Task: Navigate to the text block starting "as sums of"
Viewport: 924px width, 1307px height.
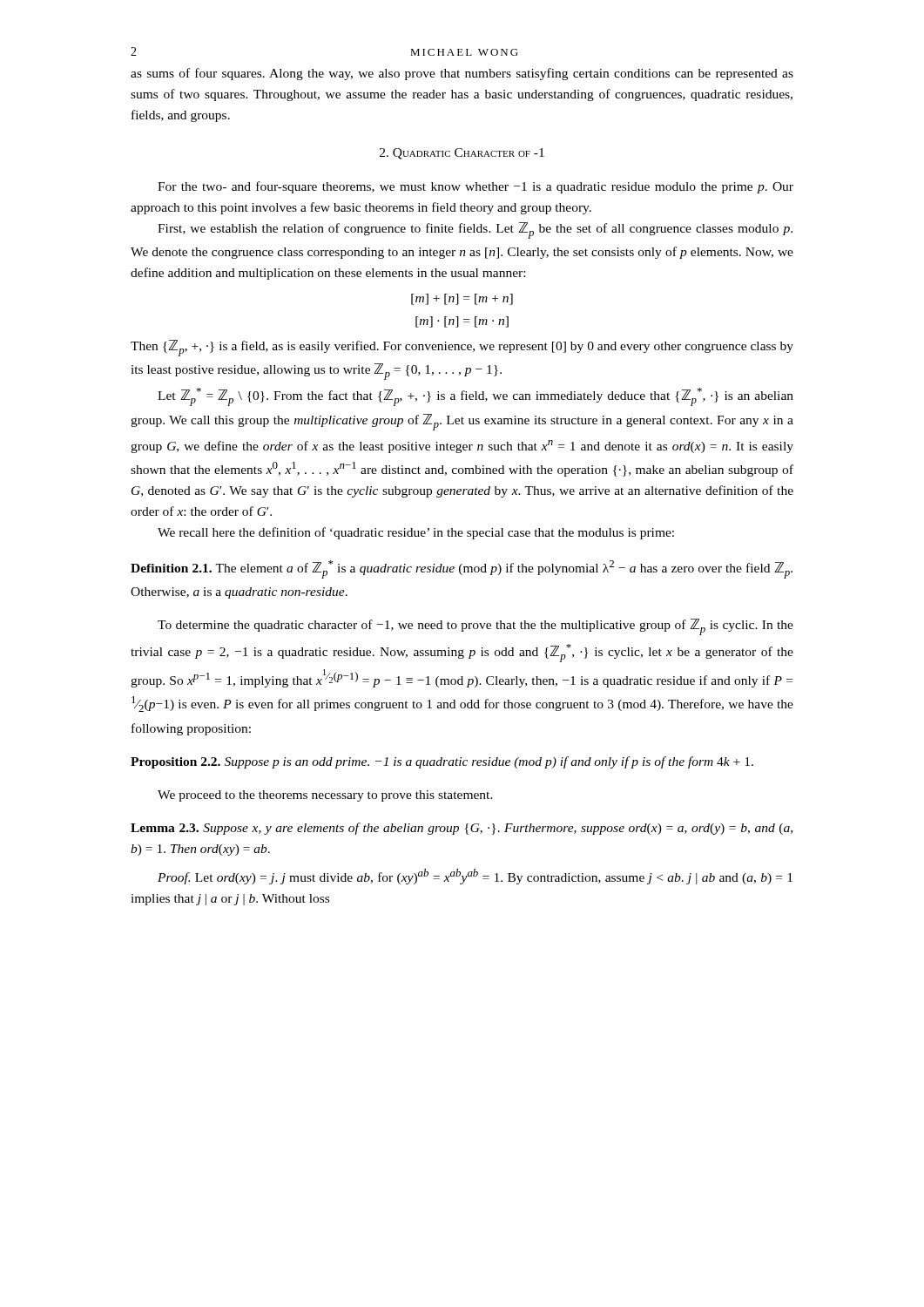Action: click(462, 94)
